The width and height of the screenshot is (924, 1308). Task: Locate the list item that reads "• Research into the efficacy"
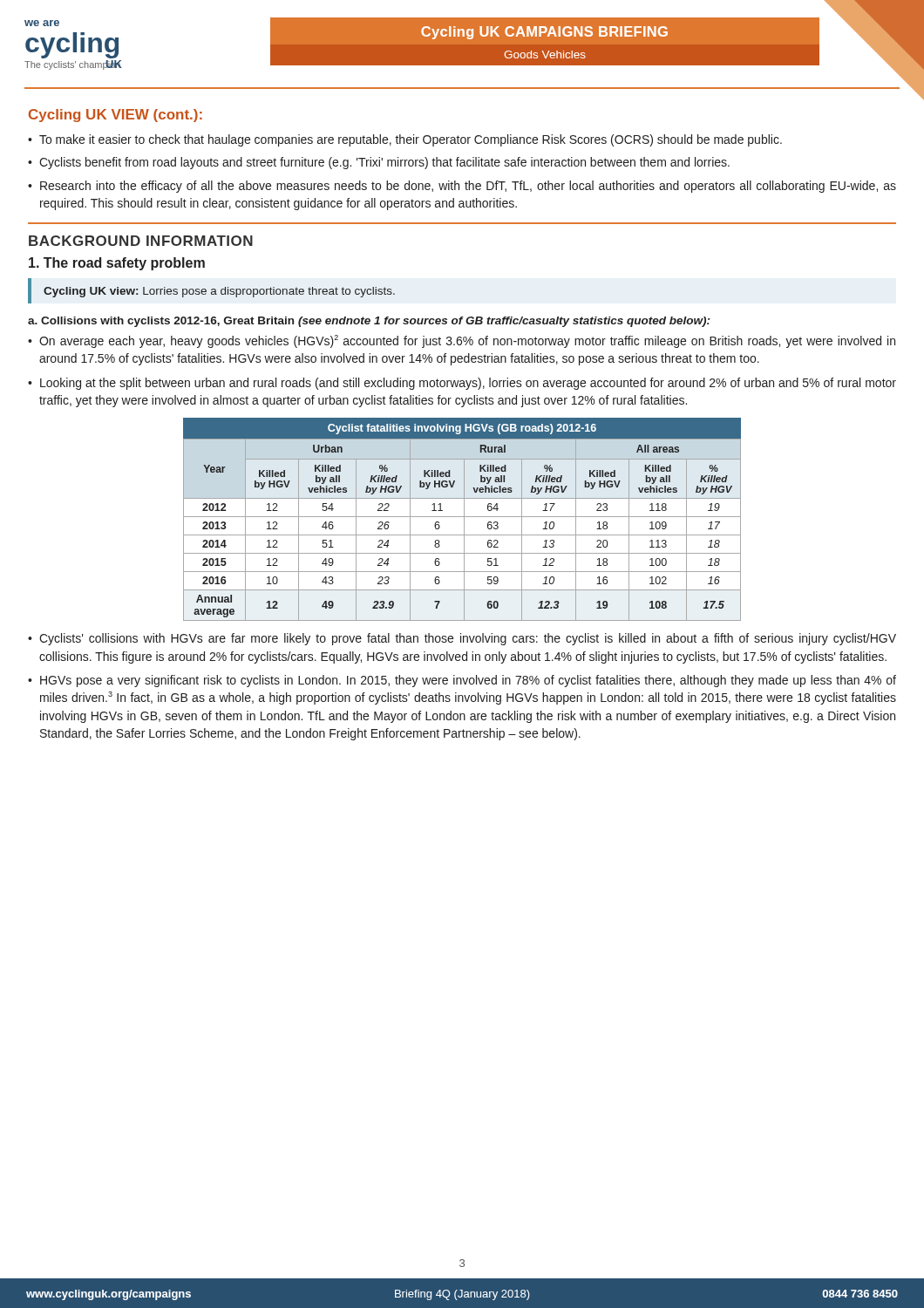(462, 194)
